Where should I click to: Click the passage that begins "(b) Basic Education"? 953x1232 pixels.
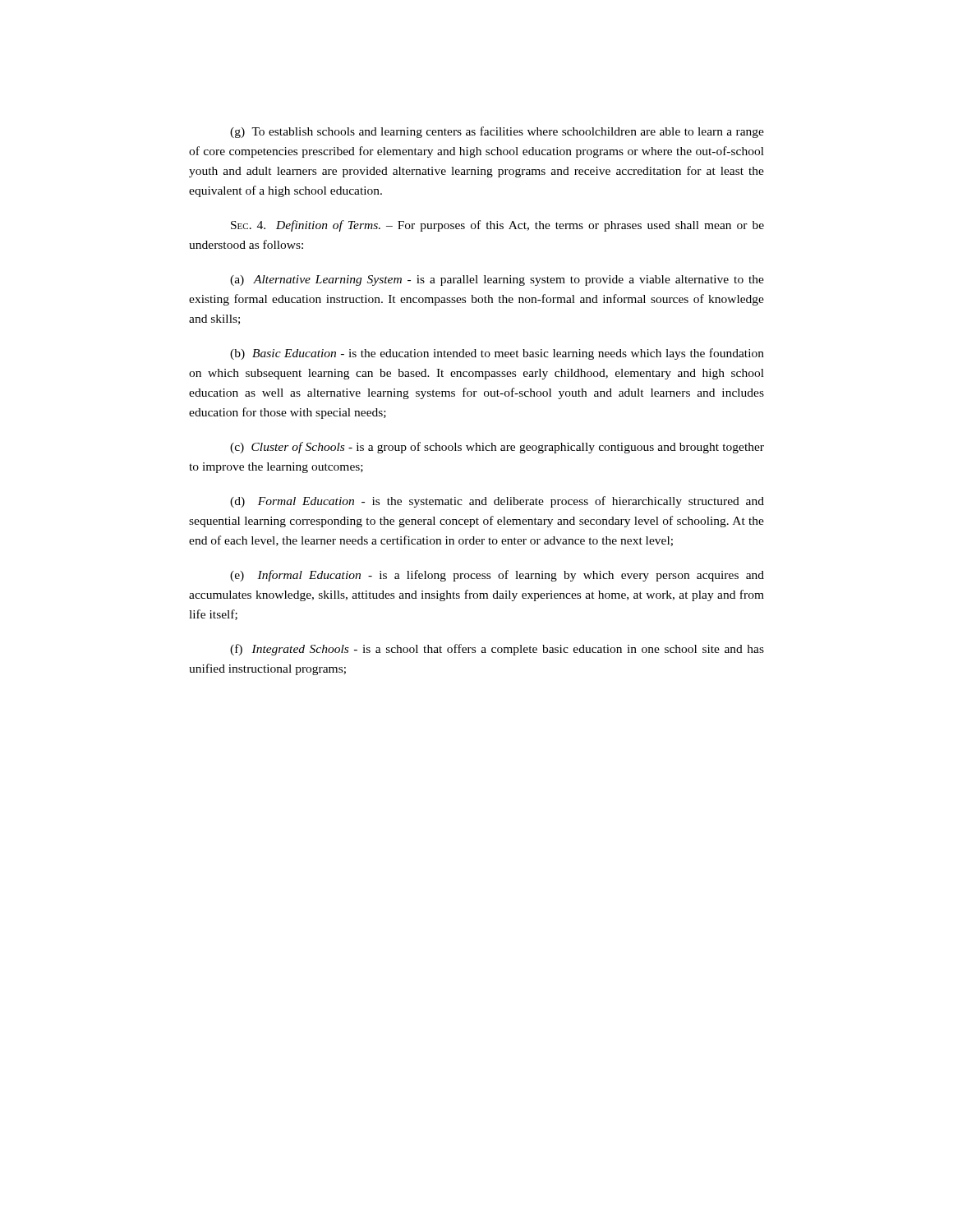click(x=476, y=382)
